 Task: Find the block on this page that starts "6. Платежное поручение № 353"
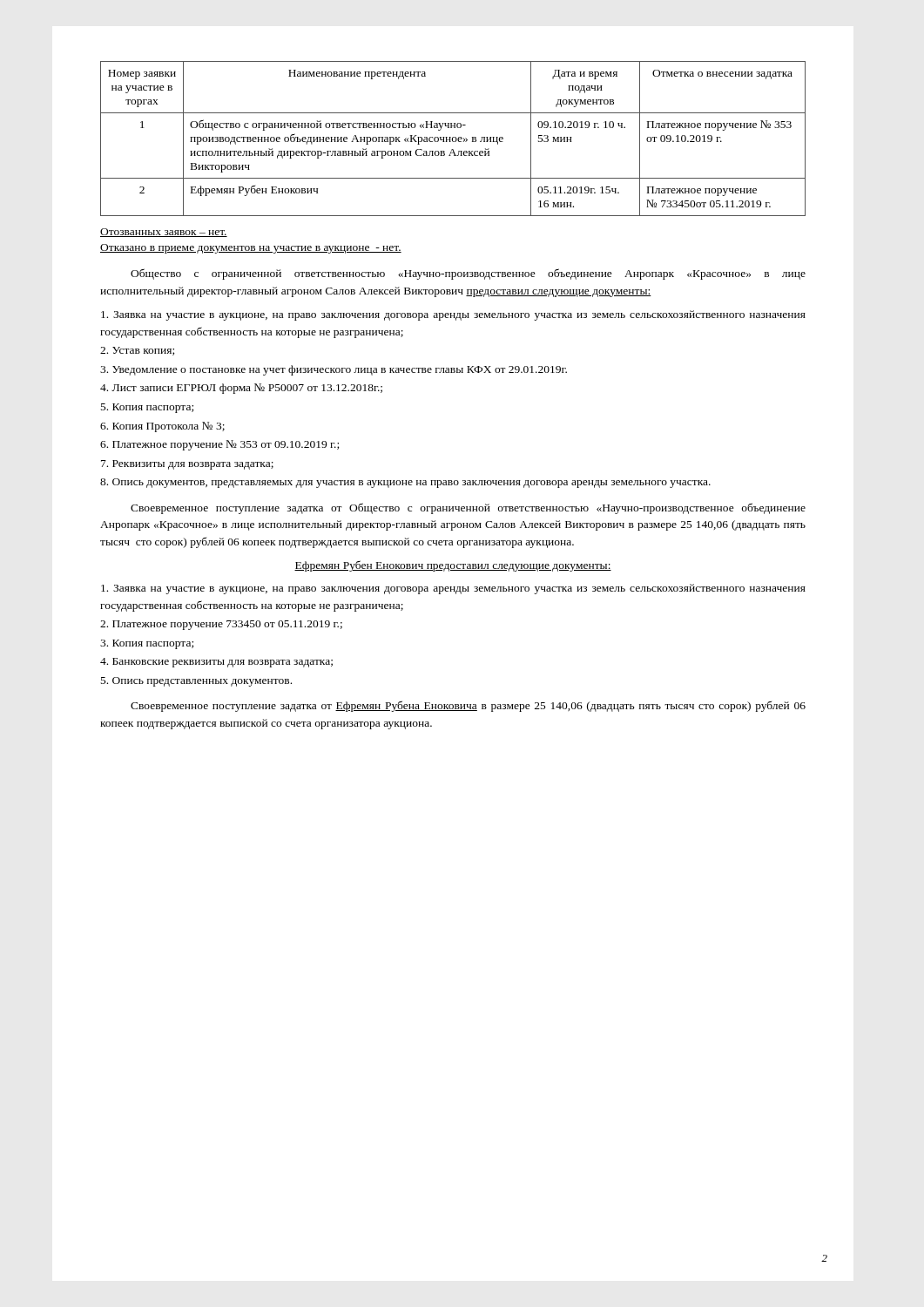[x=220, y=444]
